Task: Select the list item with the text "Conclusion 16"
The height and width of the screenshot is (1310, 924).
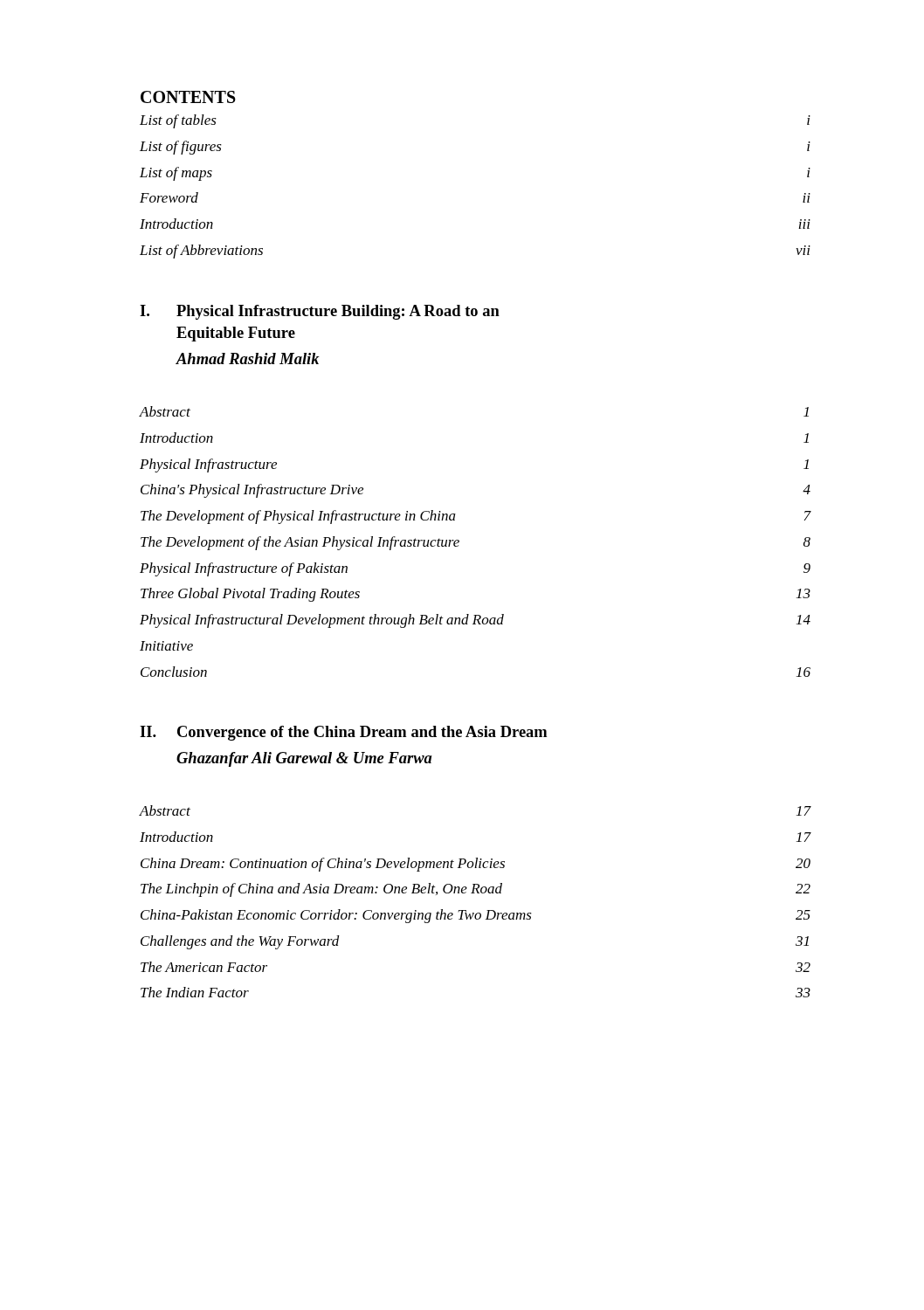Action: tap(180, 671)
